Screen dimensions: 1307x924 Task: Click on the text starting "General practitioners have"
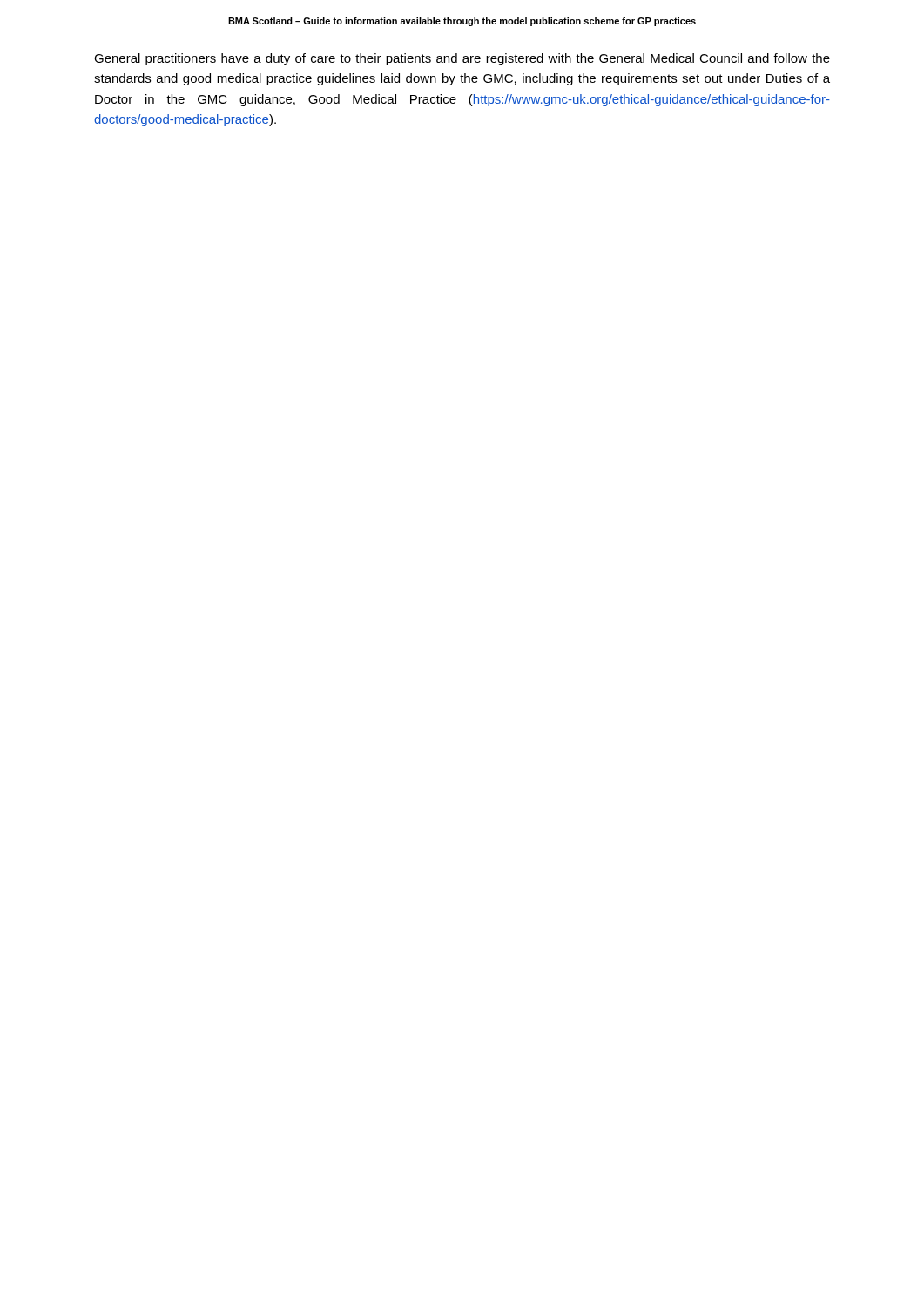(462, 88)
